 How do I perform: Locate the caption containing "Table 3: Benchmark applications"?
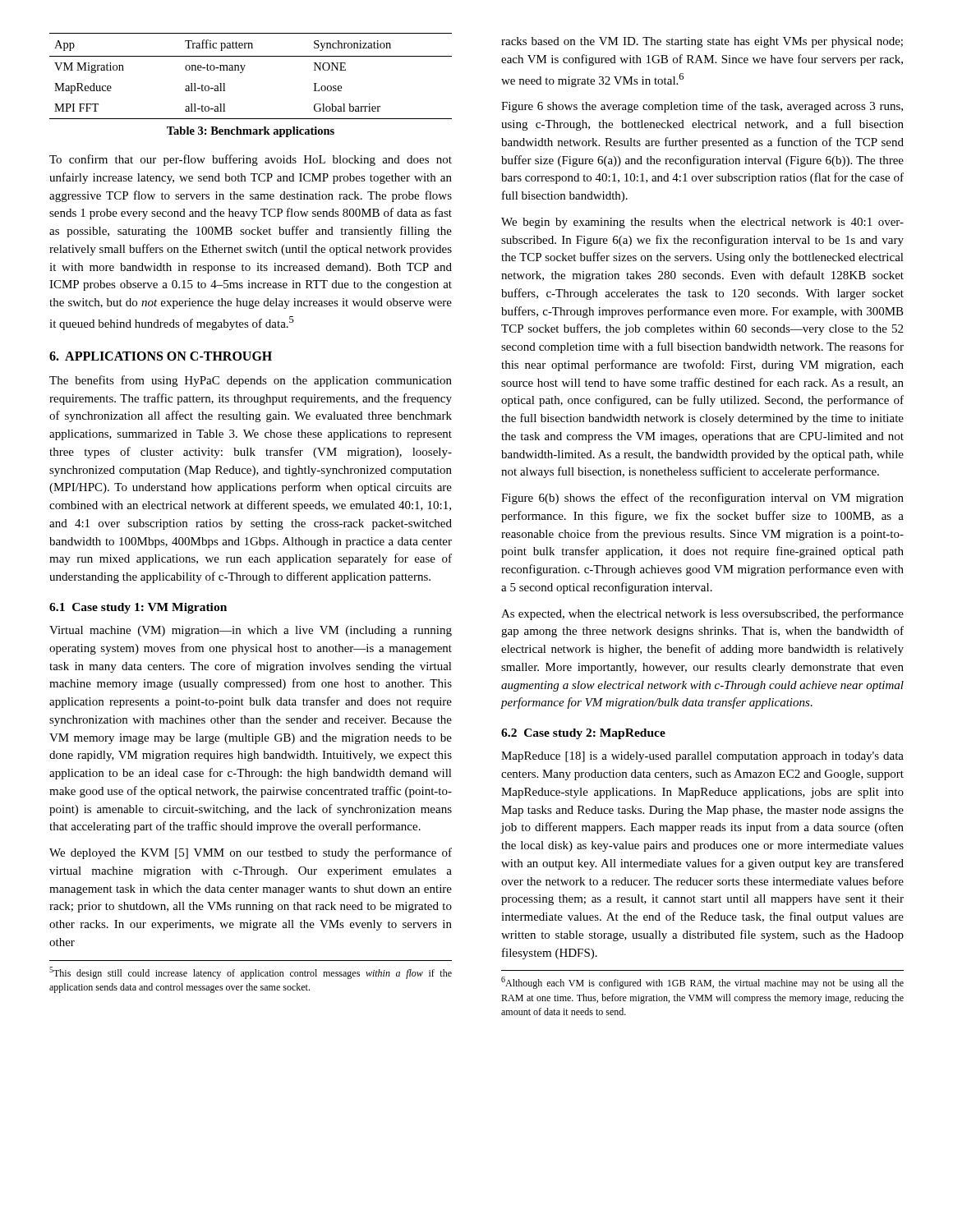[x=251, y=131]
